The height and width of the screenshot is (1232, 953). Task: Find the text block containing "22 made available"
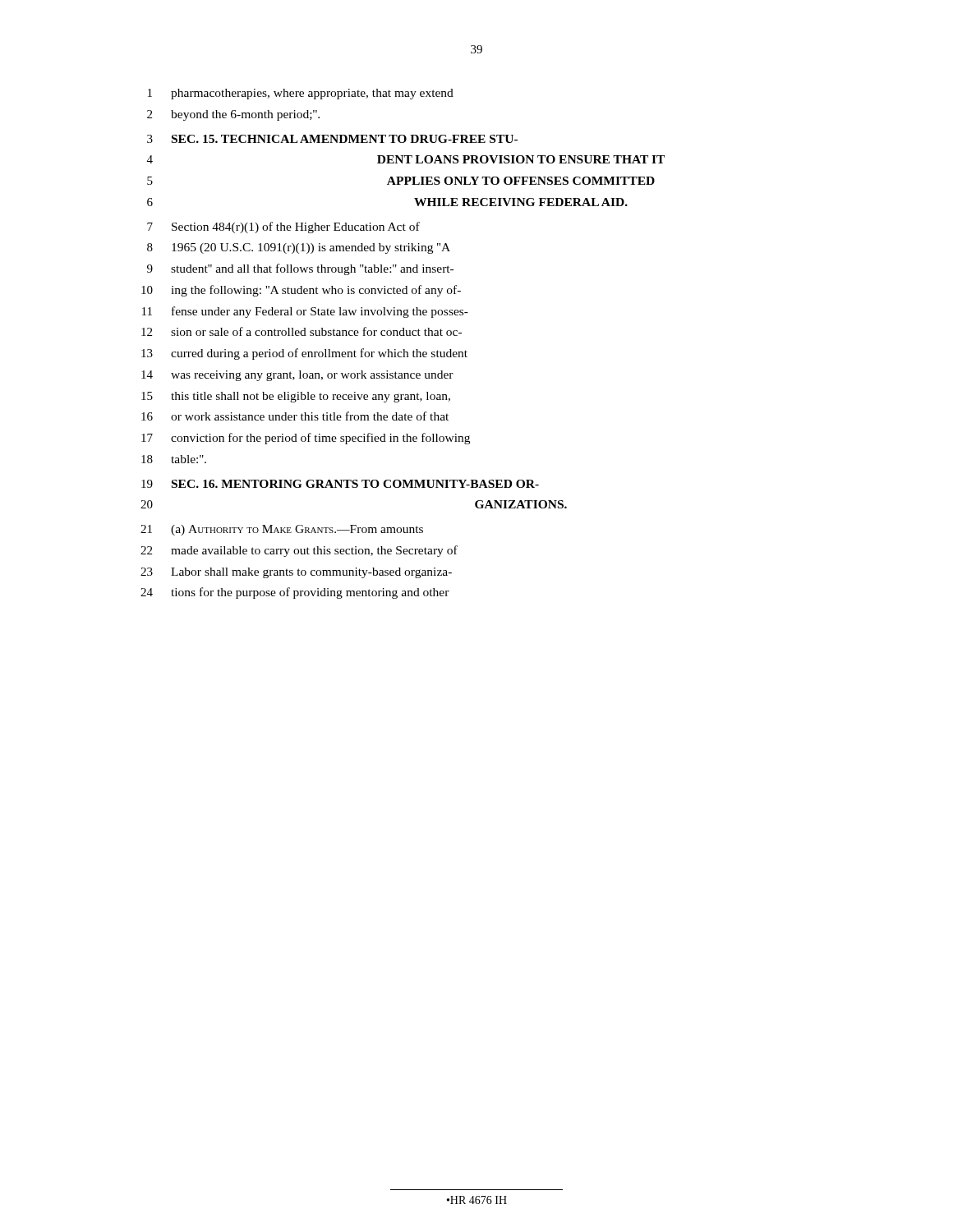(x=289, y=550)
